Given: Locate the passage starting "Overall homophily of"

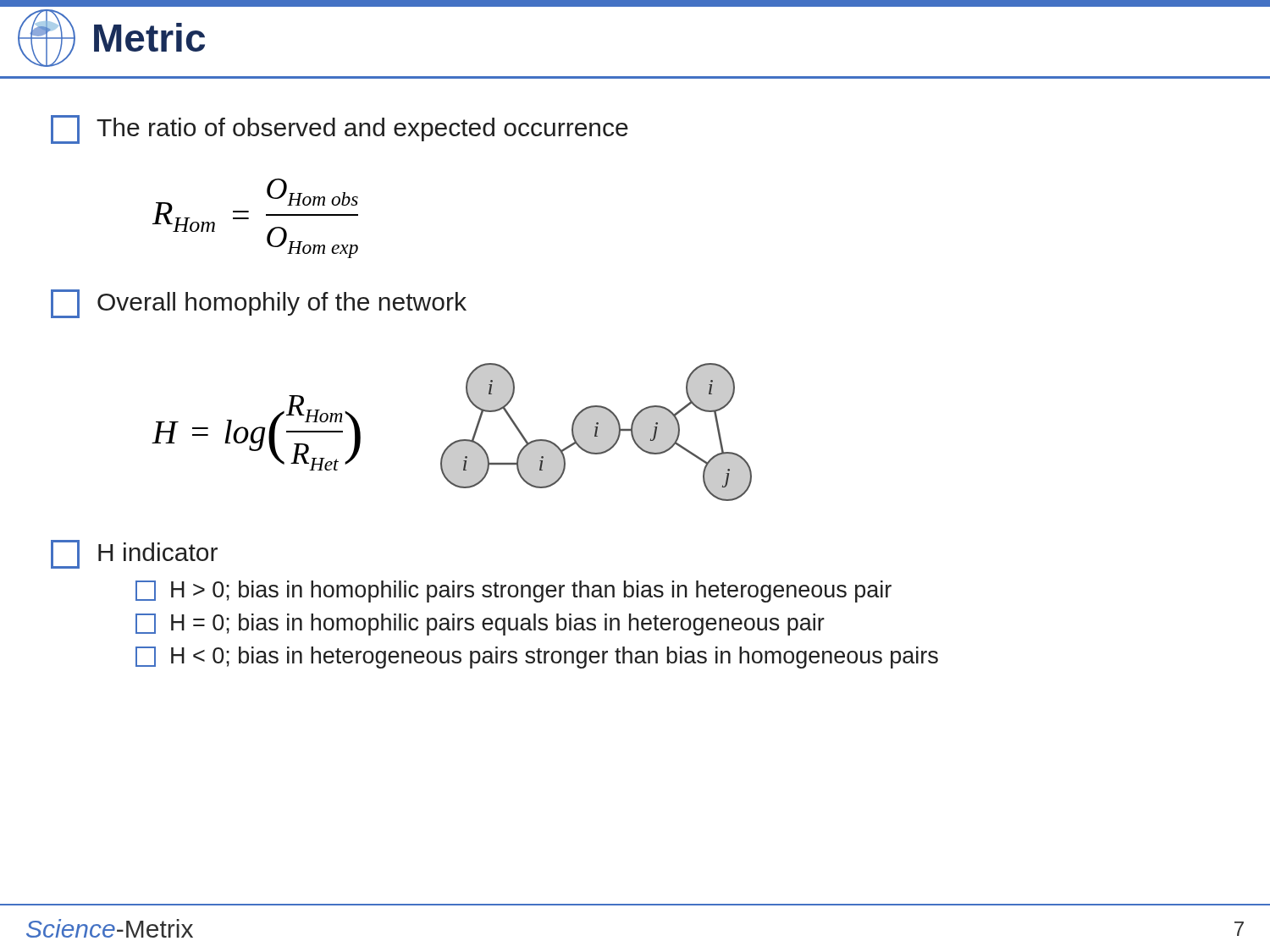Looking at the screenshot, I should (x=259, y=302).
